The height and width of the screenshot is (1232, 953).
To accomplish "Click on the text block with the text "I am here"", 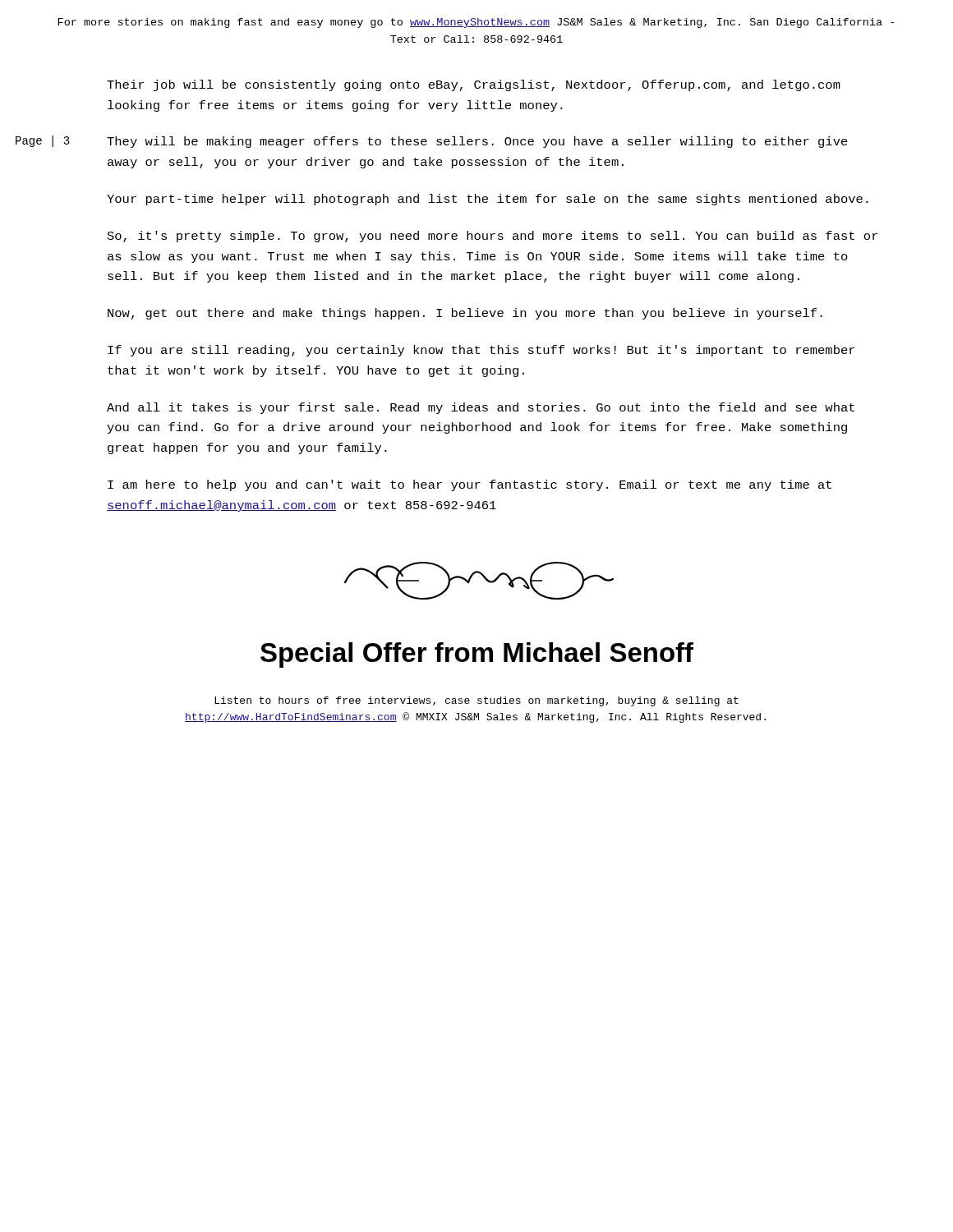I will pyautogui.click(x=470, y=496).
